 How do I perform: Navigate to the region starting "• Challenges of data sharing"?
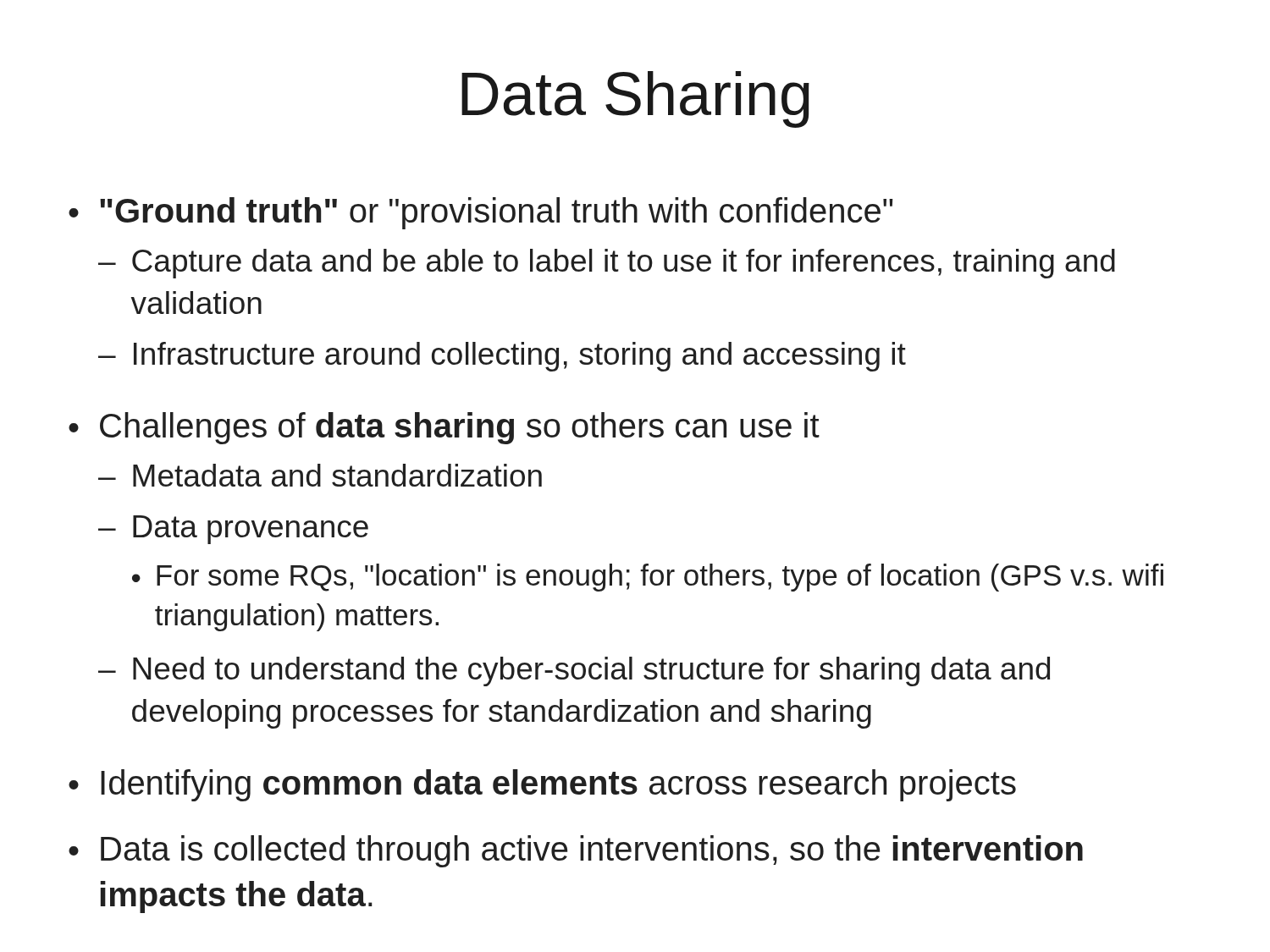pos(635,572)
